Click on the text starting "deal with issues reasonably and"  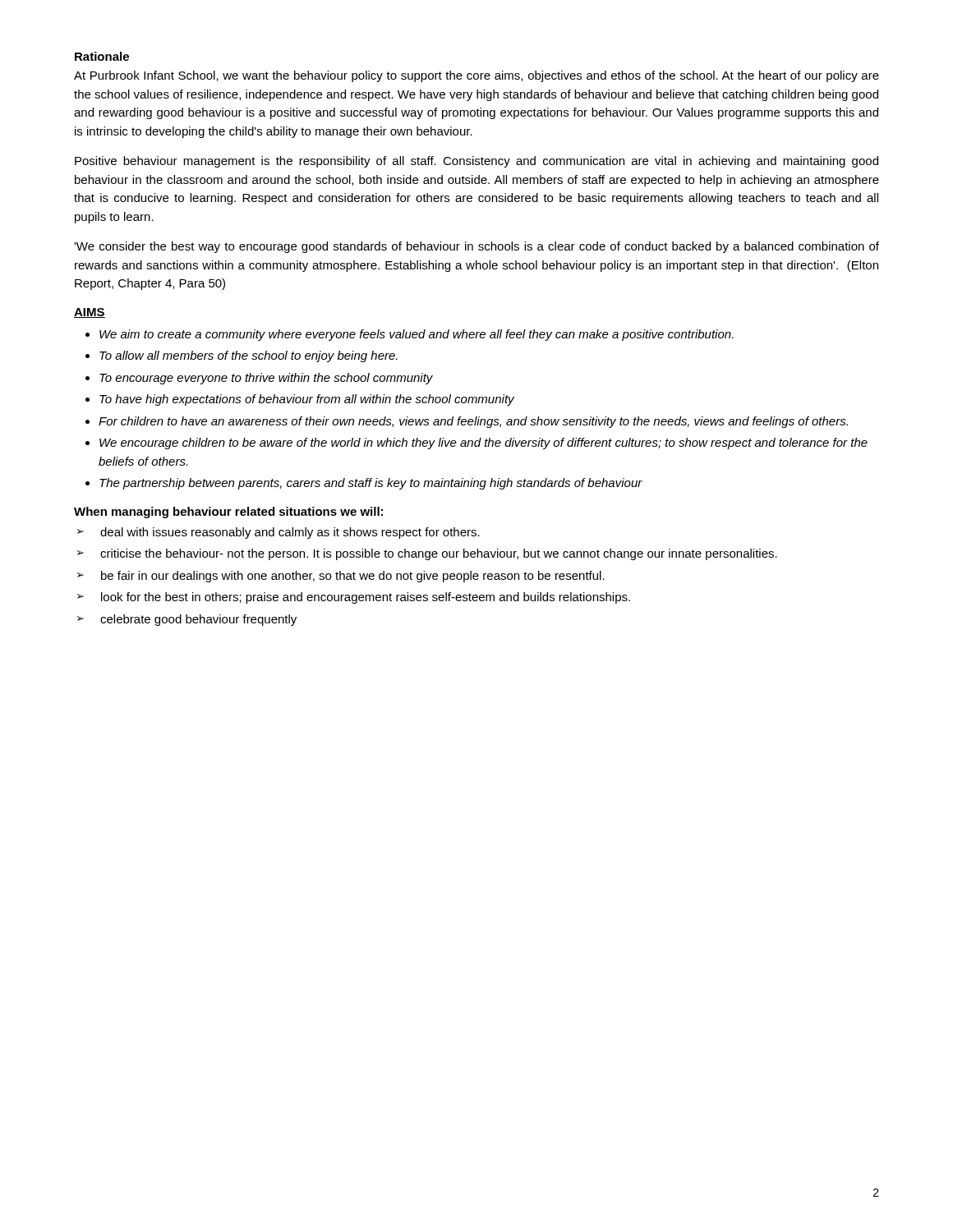(290, 531)
